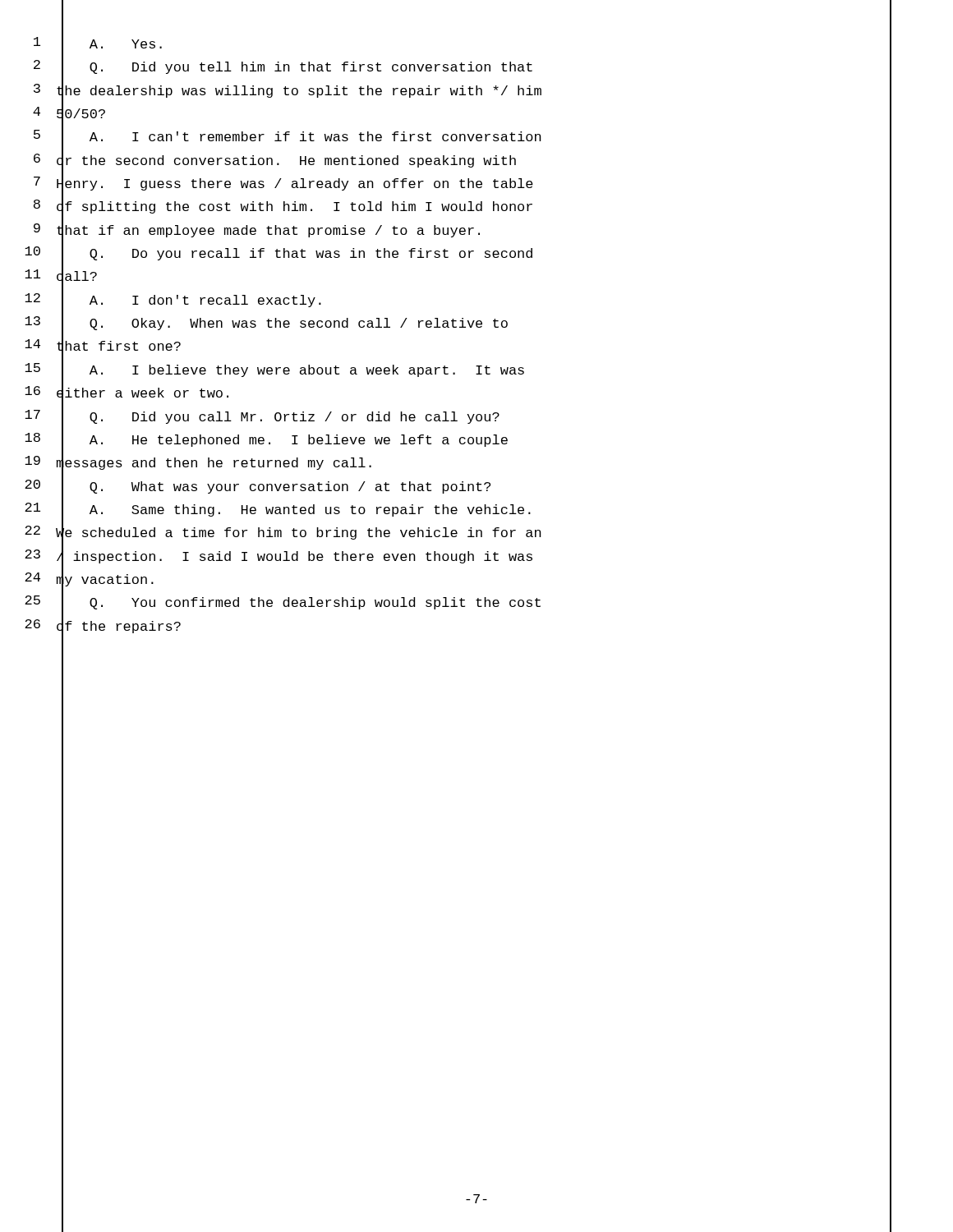953x1232 pixels.
Task: Navigate to the region starting "26 of the repairs?"
Action: pyautogui.click(x=93, y=625)
